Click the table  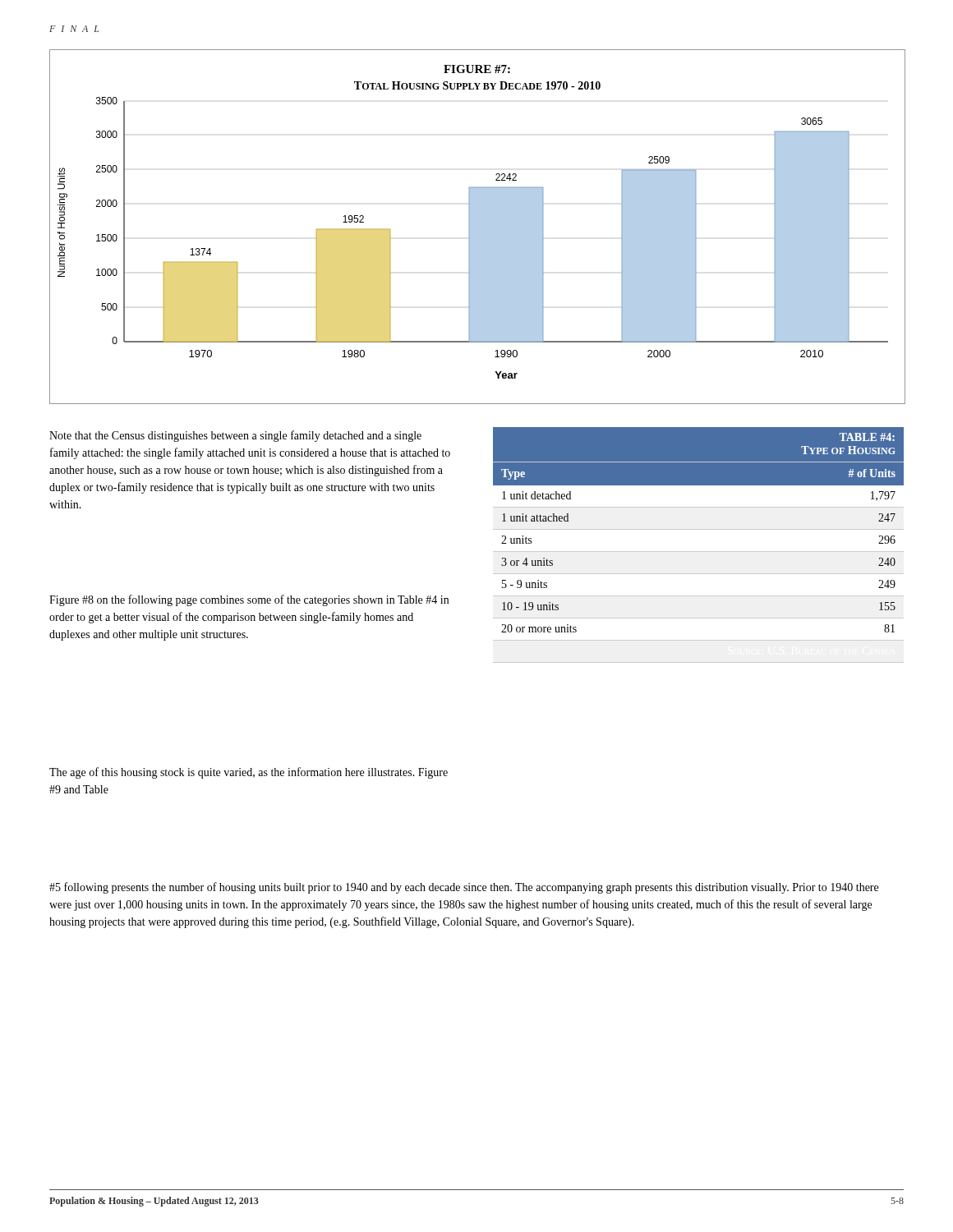pos(698,545)
